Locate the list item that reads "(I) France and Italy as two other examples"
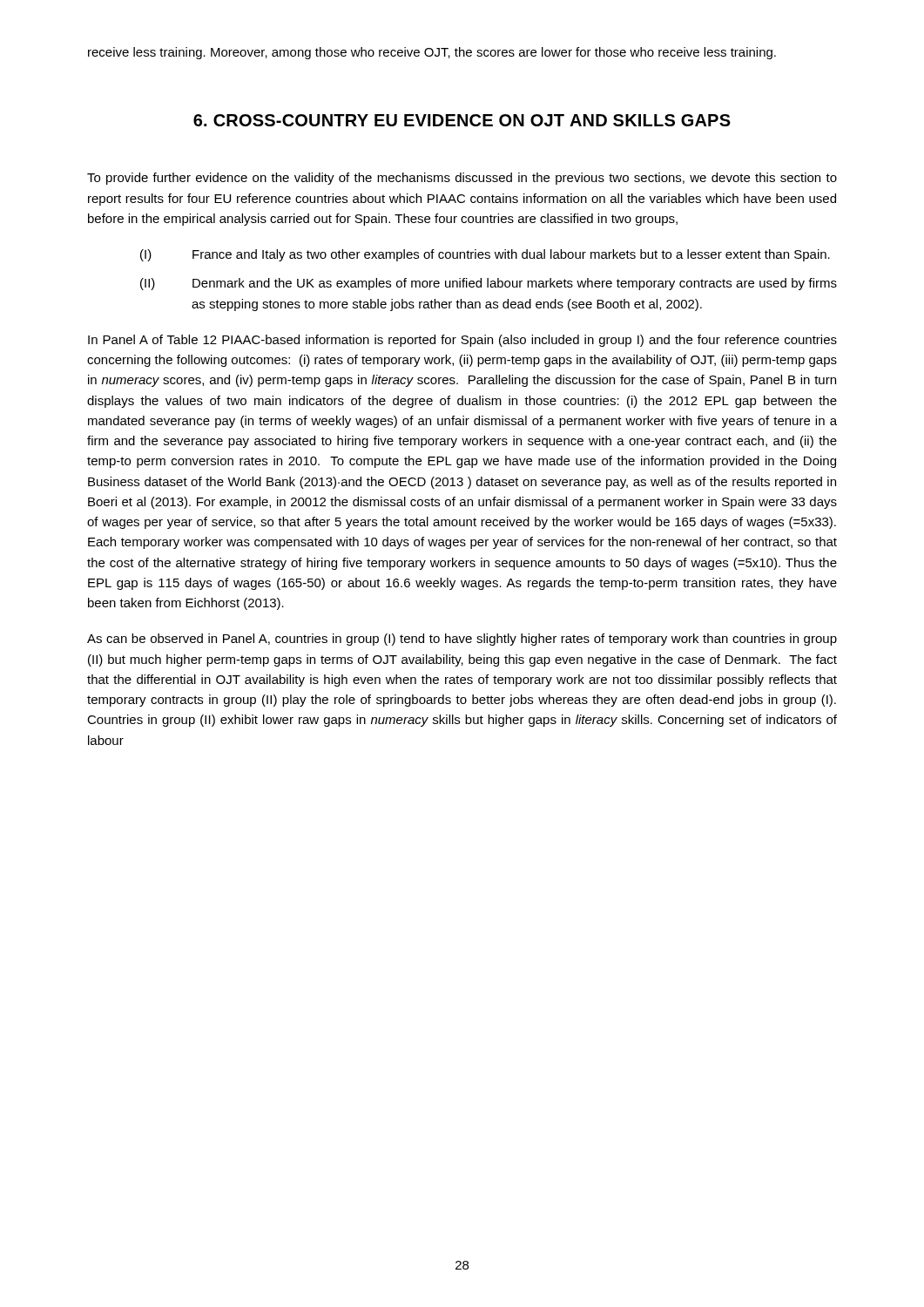The height and width of the screenshot is (1307, 924). point(488,254)
